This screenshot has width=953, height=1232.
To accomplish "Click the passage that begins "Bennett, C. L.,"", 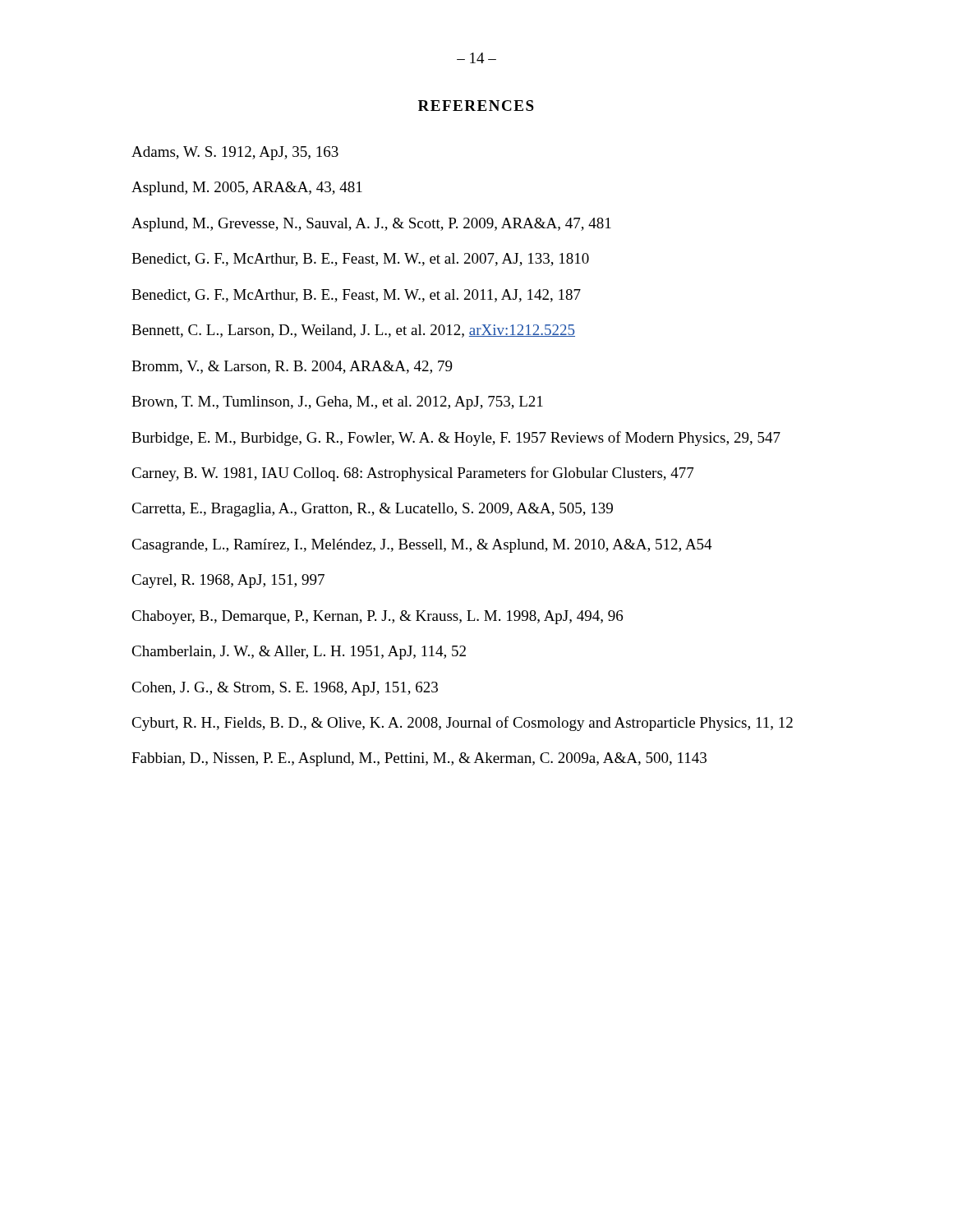I will coord(353,330).
